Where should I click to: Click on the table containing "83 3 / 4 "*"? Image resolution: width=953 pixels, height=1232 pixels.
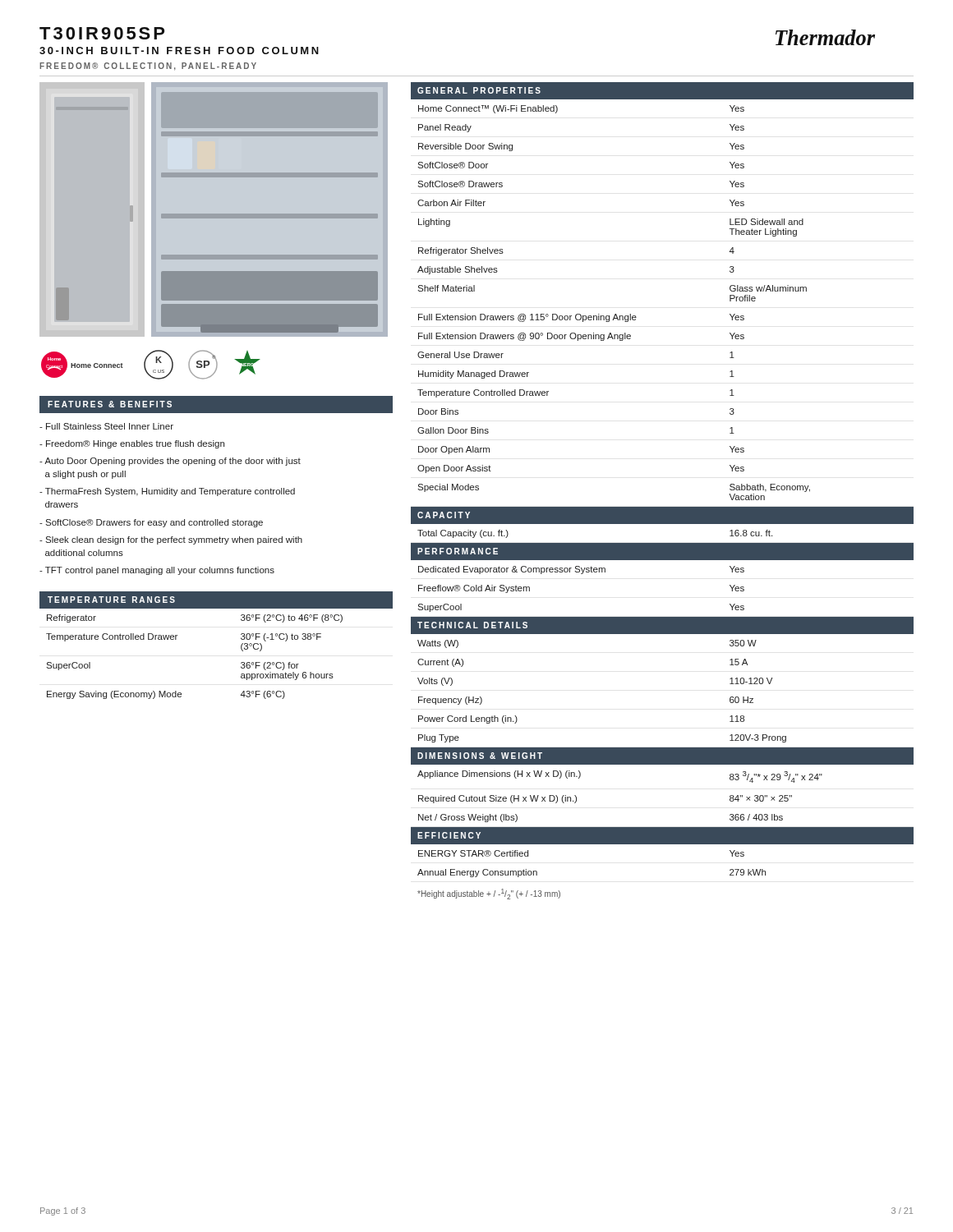662,482
